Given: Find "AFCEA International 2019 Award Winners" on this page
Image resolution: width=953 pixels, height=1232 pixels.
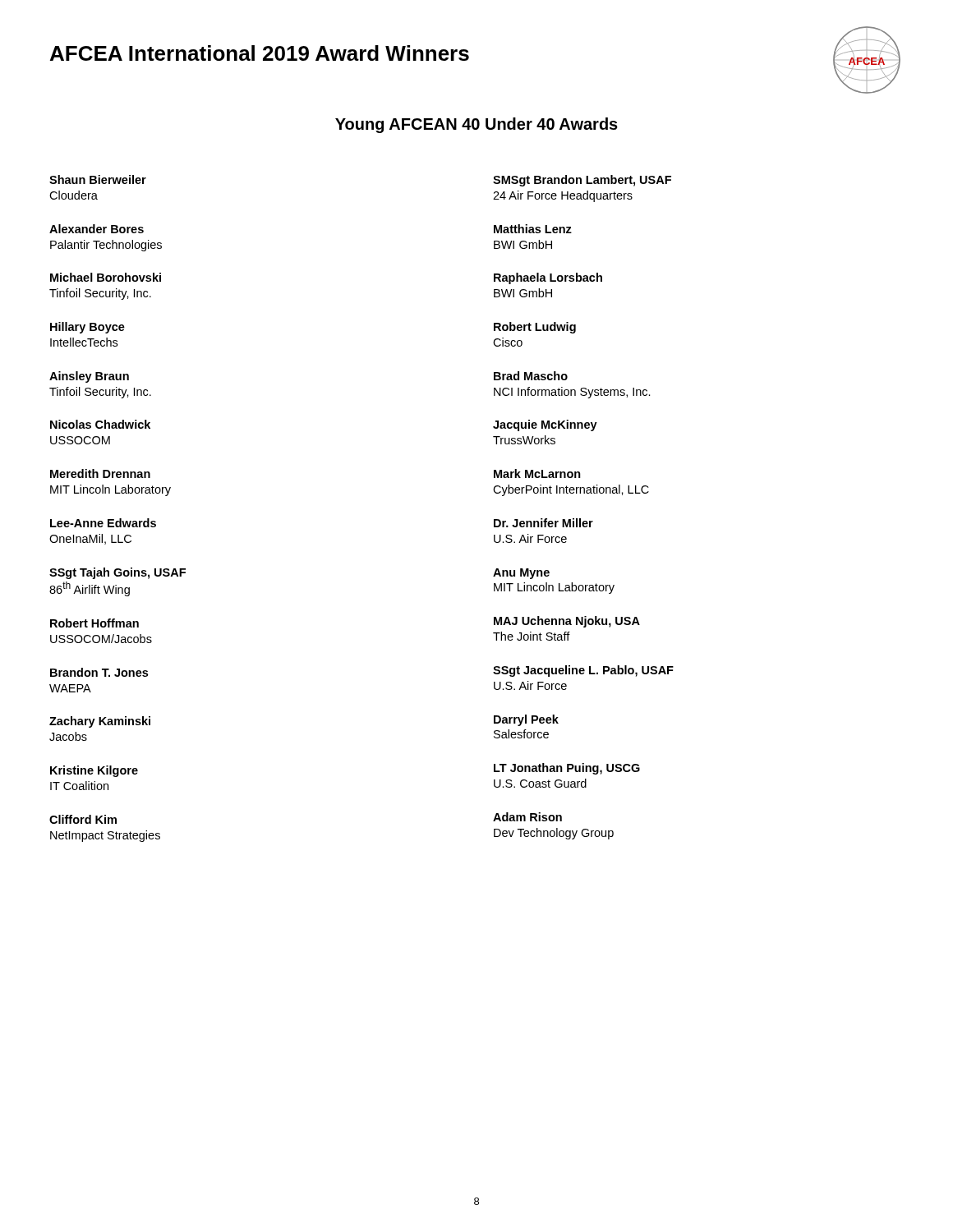Looking at the screenshot, I should point(259,53).
